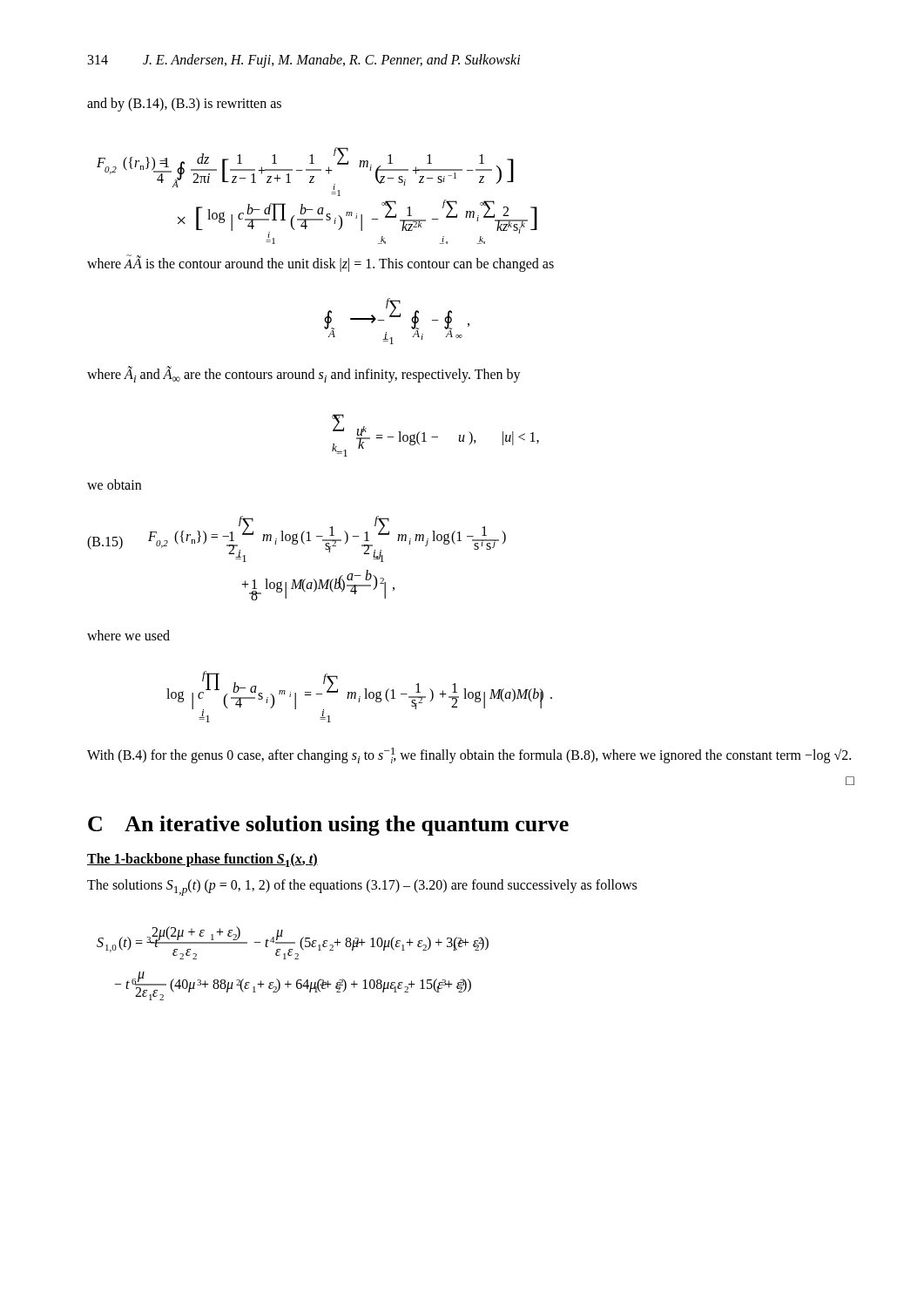The height and width of the screenshot is (1307, 924).
Task: Locate the formula that opens with "F 0,2 ({rn}) ="
Action: (x=471, y=187)
